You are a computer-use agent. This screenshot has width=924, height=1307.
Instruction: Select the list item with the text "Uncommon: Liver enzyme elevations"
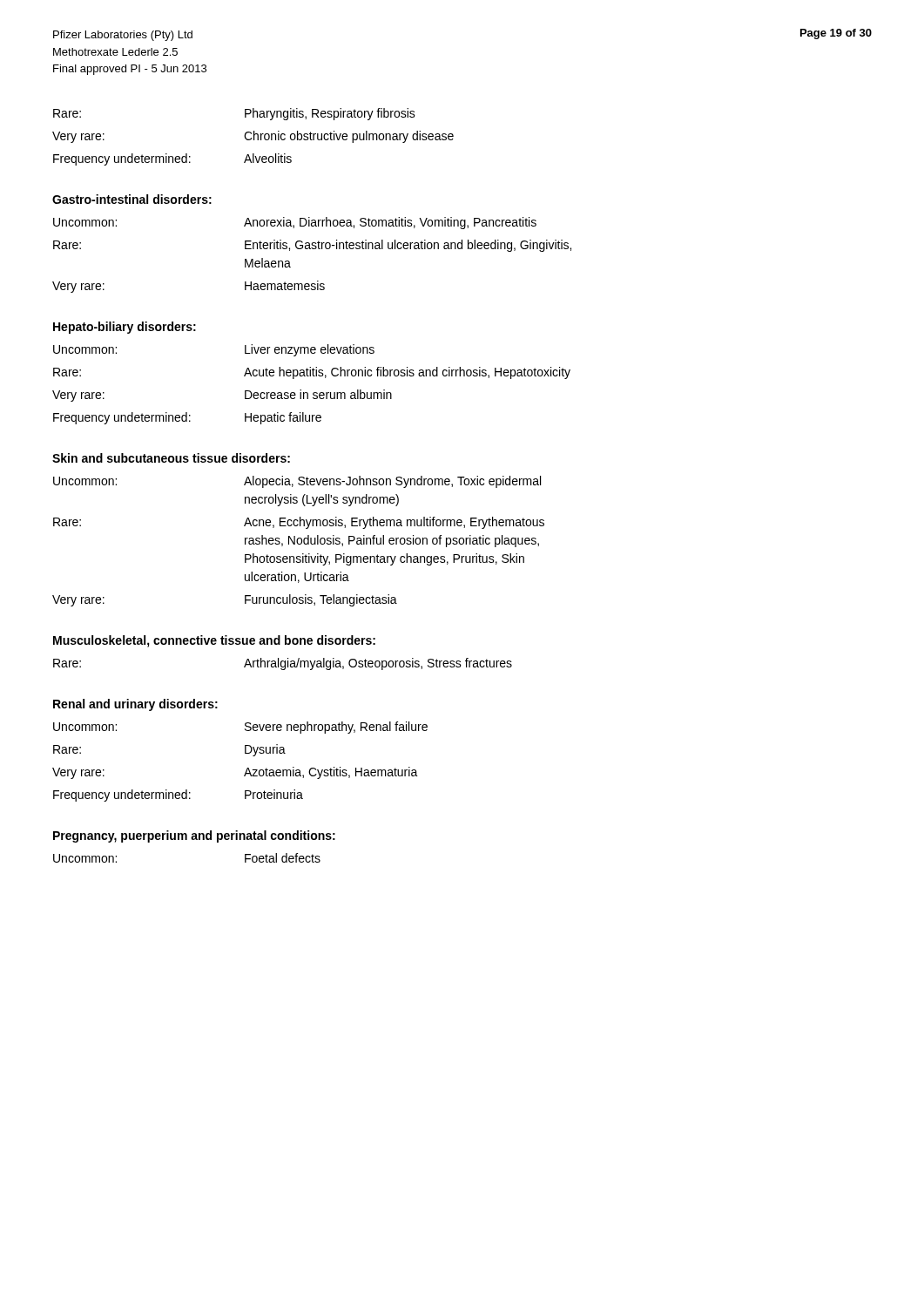(86, 350)
